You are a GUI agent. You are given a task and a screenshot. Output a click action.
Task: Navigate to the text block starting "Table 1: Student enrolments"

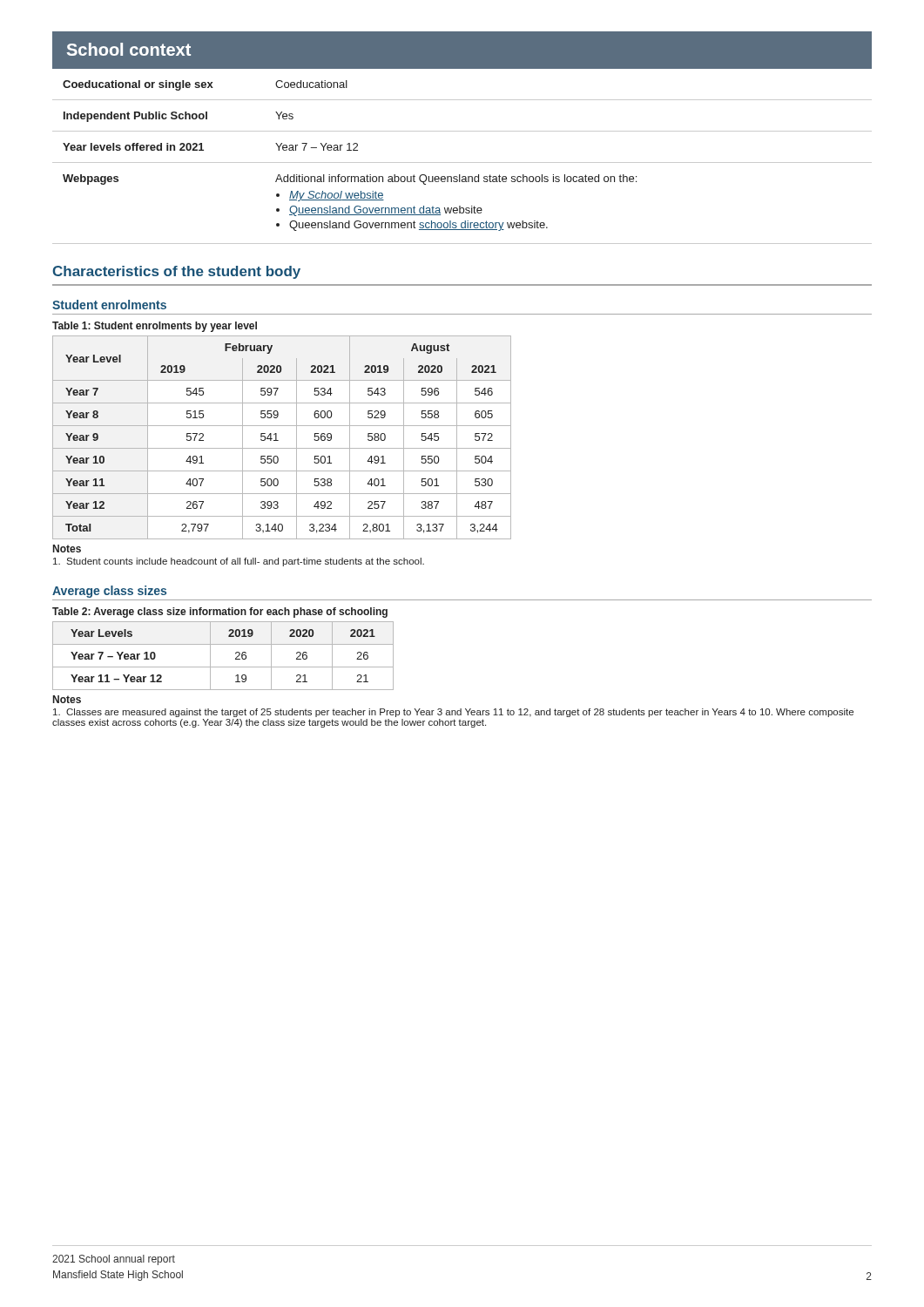[462, 326]
